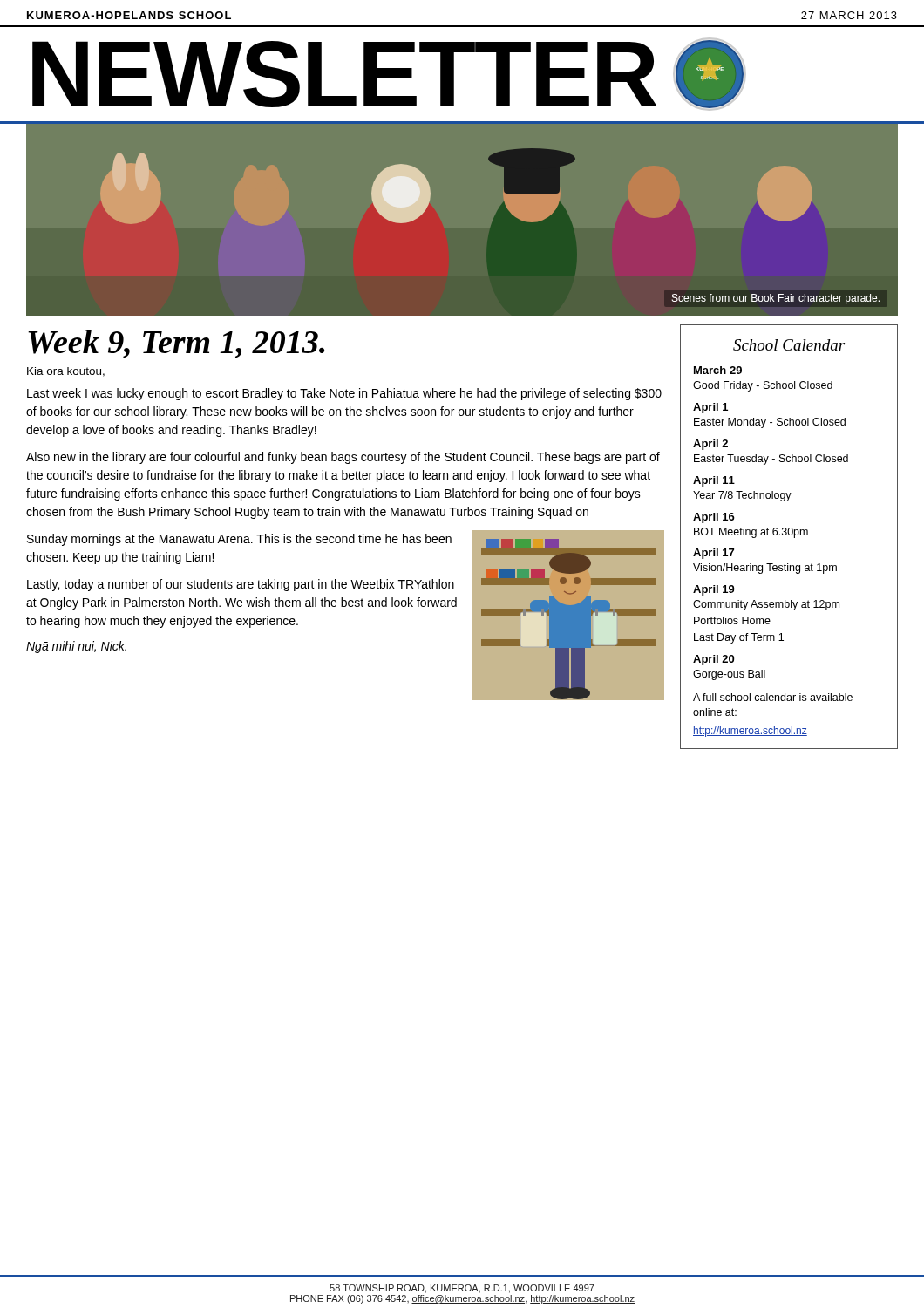The height and width of the screenshot is (1308, 924).
Task: Point to the text block starting "A full school calendar is available online"
Action: pyautogui.click(x=773, y=697)
